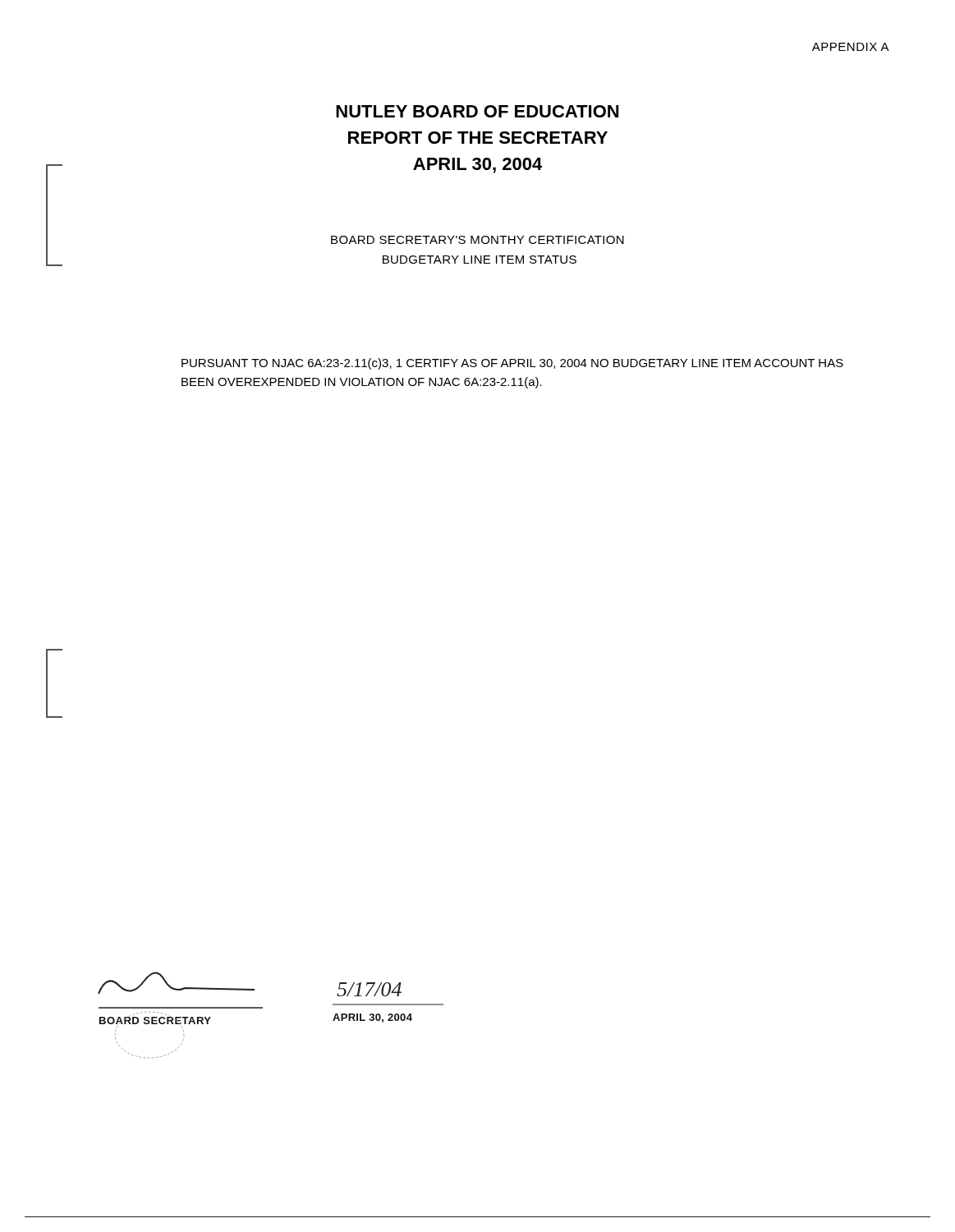This screenshot has width=955, height=1232.
Task: Select the section header that reads "BOARD SECRETARY'S MONTHY"
Action: [x=478, y=249]
